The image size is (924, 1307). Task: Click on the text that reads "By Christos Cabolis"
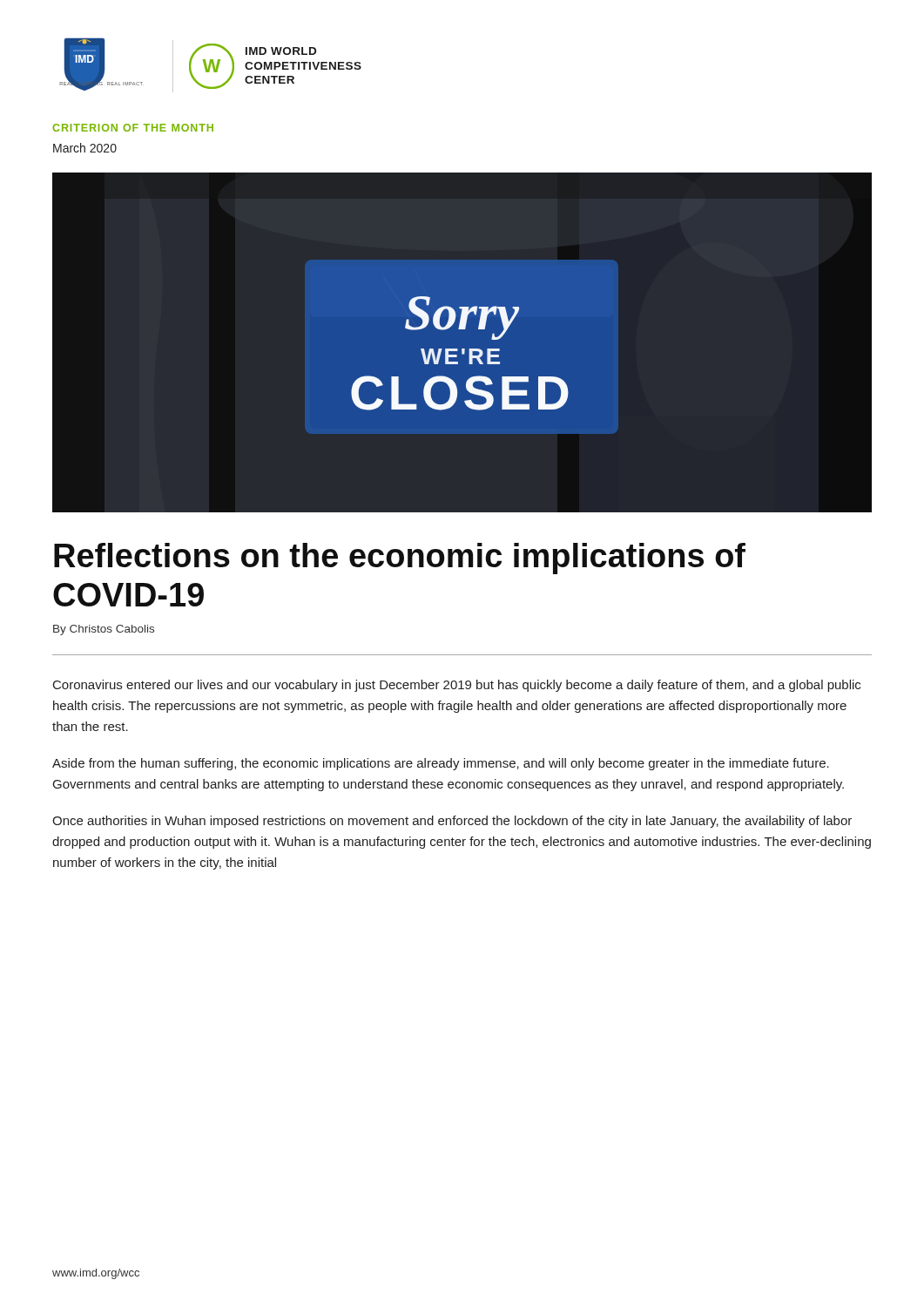[104, 628]
